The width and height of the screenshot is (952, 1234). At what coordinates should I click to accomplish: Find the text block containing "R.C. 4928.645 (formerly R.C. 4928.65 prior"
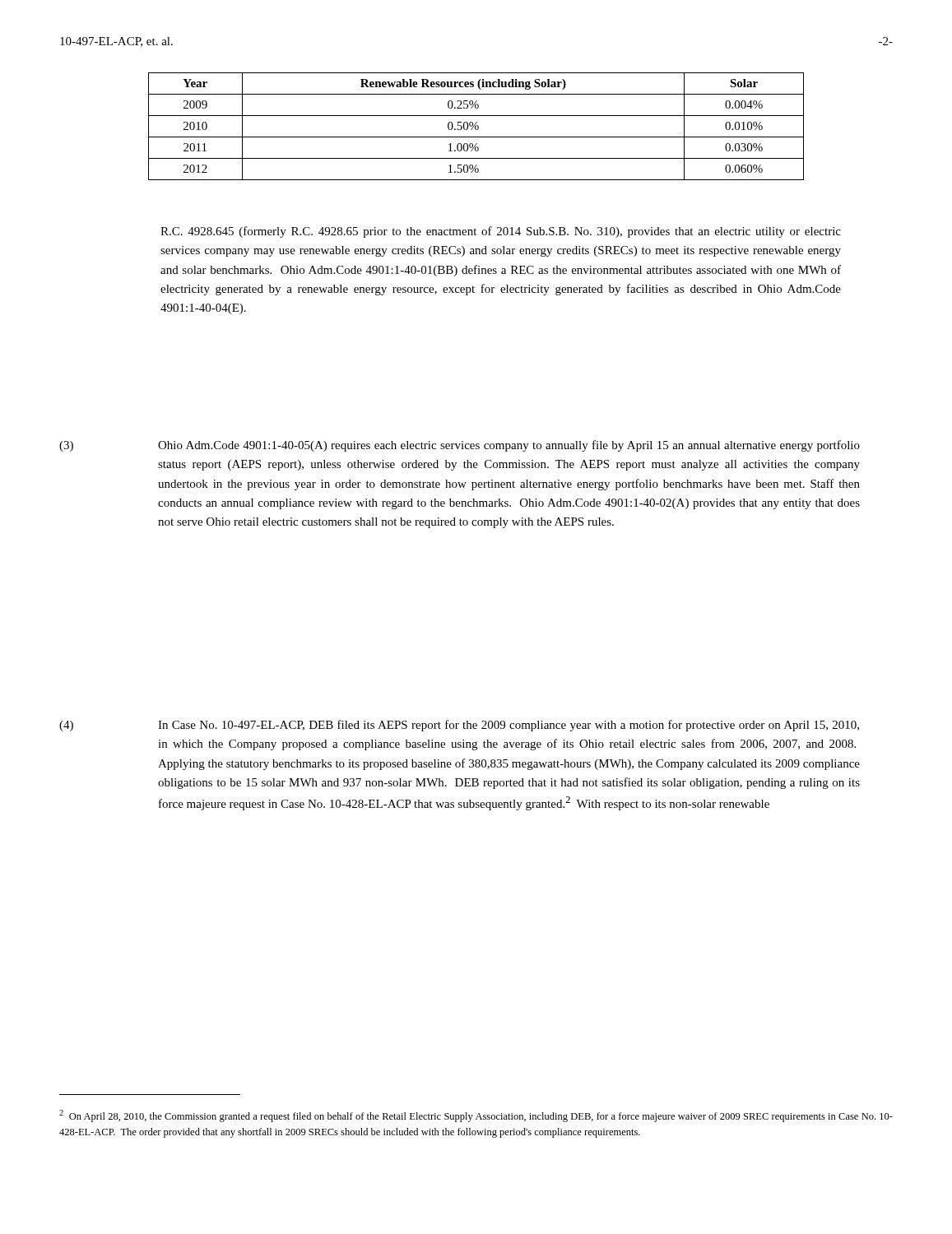pos(501,269)
